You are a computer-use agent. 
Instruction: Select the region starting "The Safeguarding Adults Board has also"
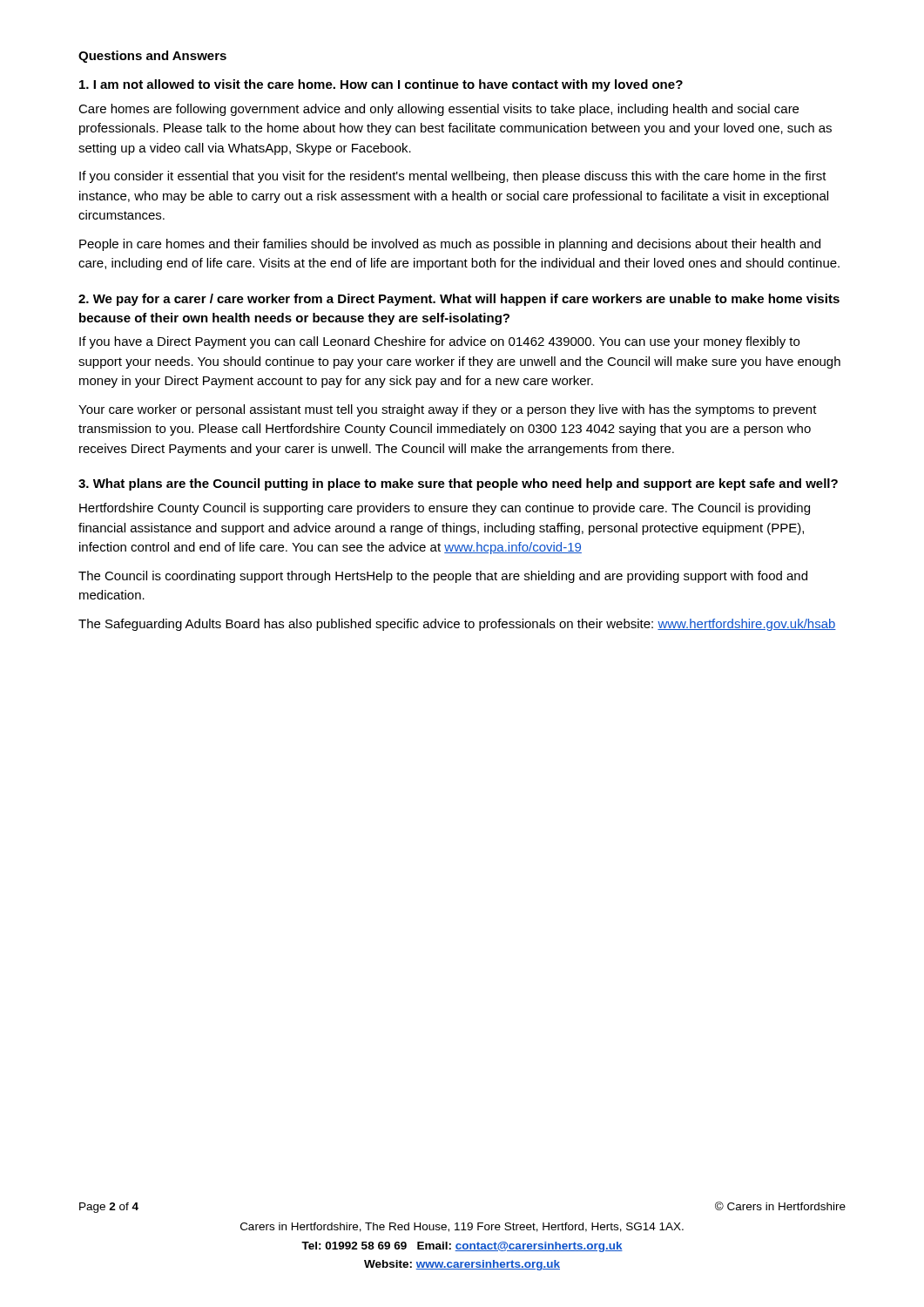(x=457, y=623)
